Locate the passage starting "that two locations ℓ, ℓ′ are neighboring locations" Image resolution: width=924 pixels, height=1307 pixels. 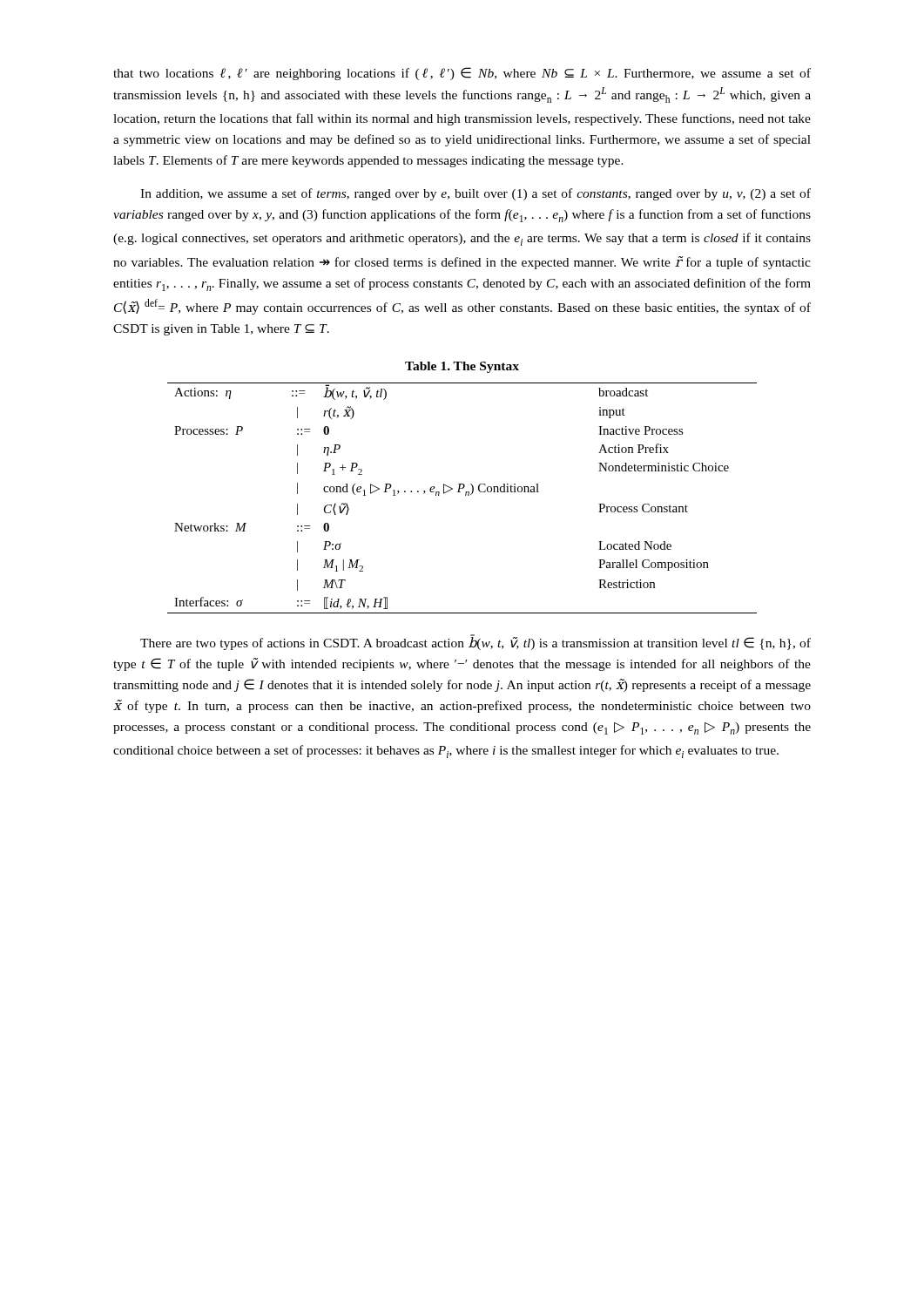click(462, 117)
